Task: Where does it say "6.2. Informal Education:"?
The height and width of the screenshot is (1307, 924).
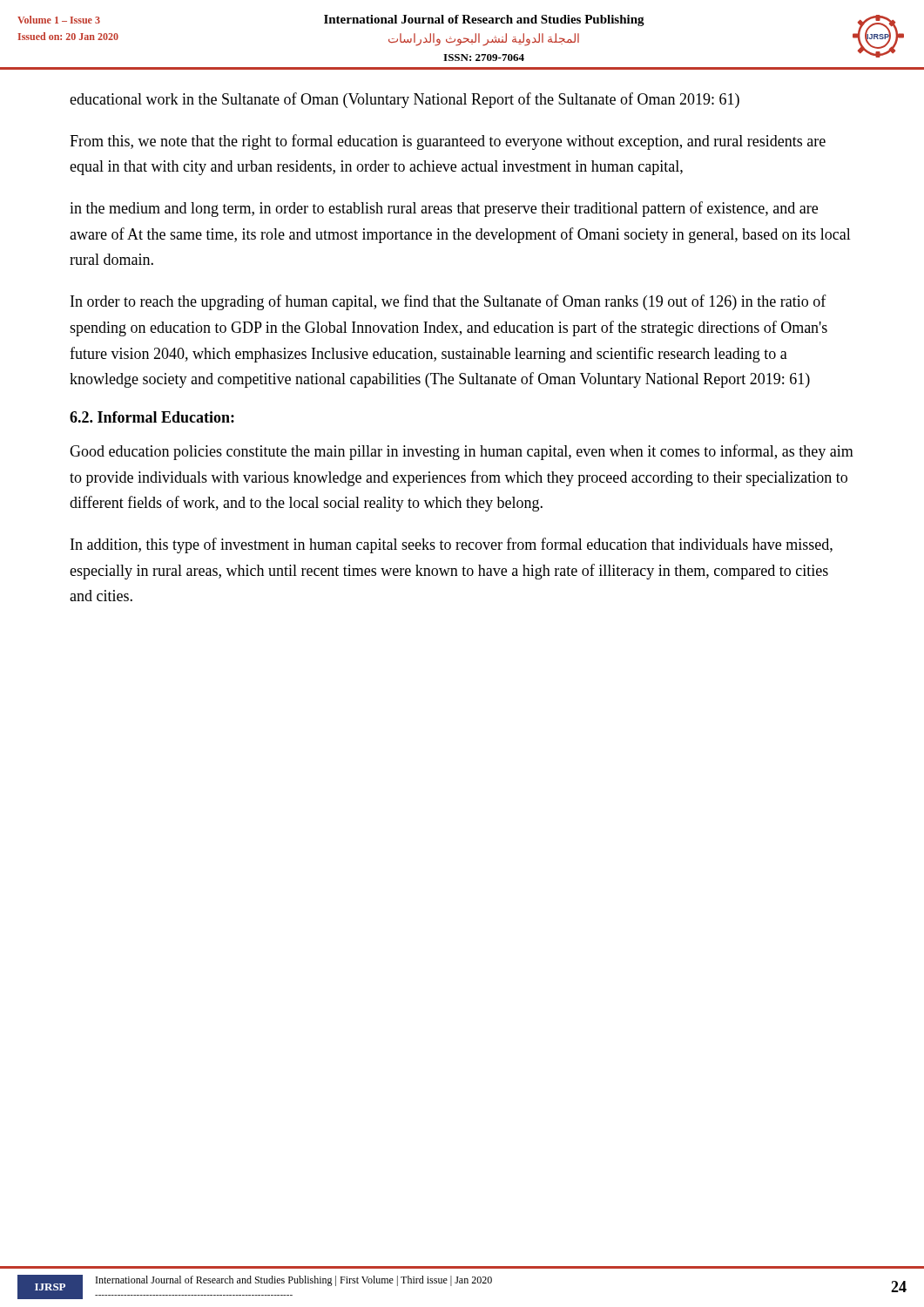Action: 152,417
